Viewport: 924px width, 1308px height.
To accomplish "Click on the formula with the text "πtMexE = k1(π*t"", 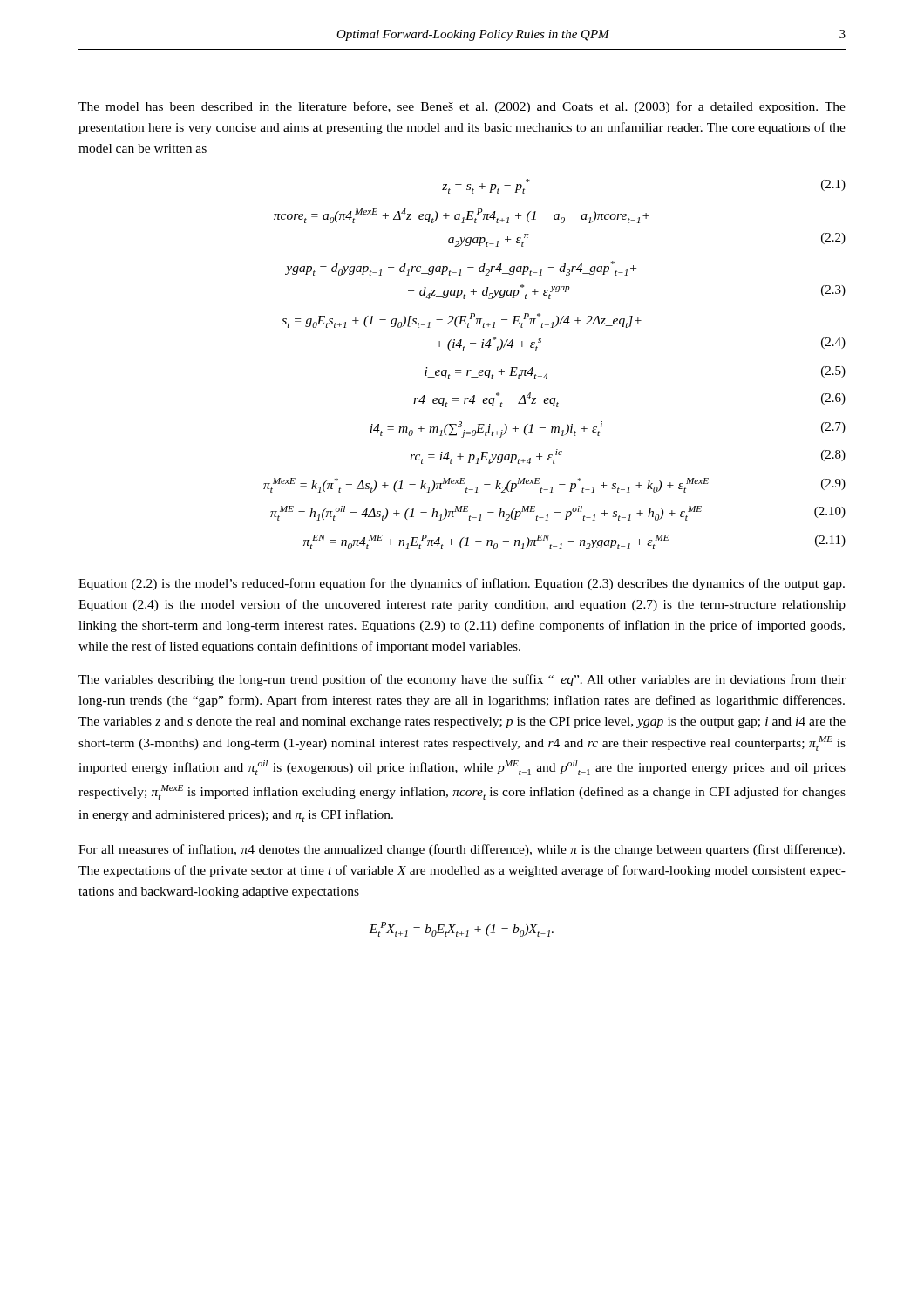I will pos(486,485).
